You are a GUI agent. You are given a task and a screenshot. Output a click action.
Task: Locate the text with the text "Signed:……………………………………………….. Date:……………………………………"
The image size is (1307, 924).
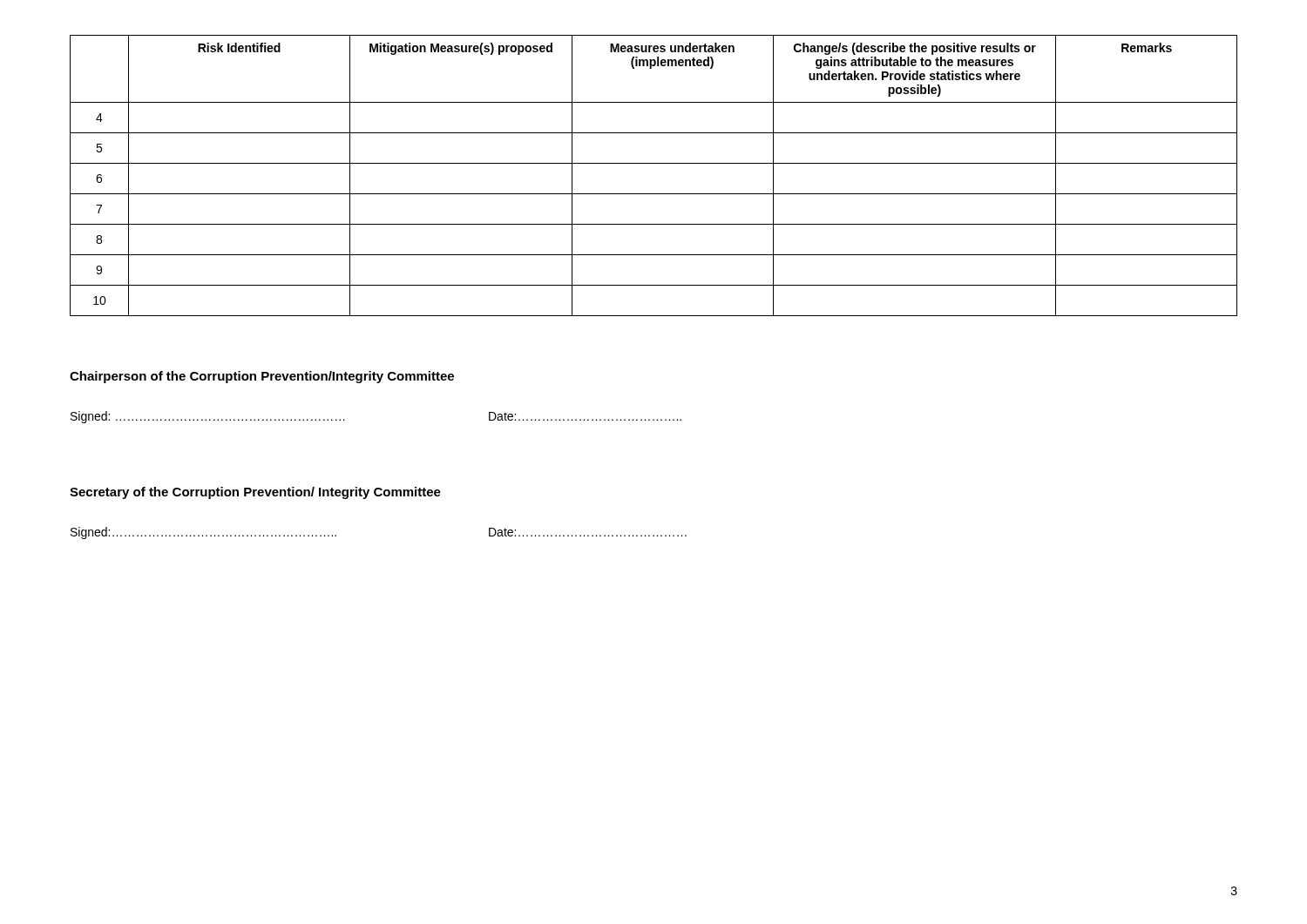tap(89, 533)
